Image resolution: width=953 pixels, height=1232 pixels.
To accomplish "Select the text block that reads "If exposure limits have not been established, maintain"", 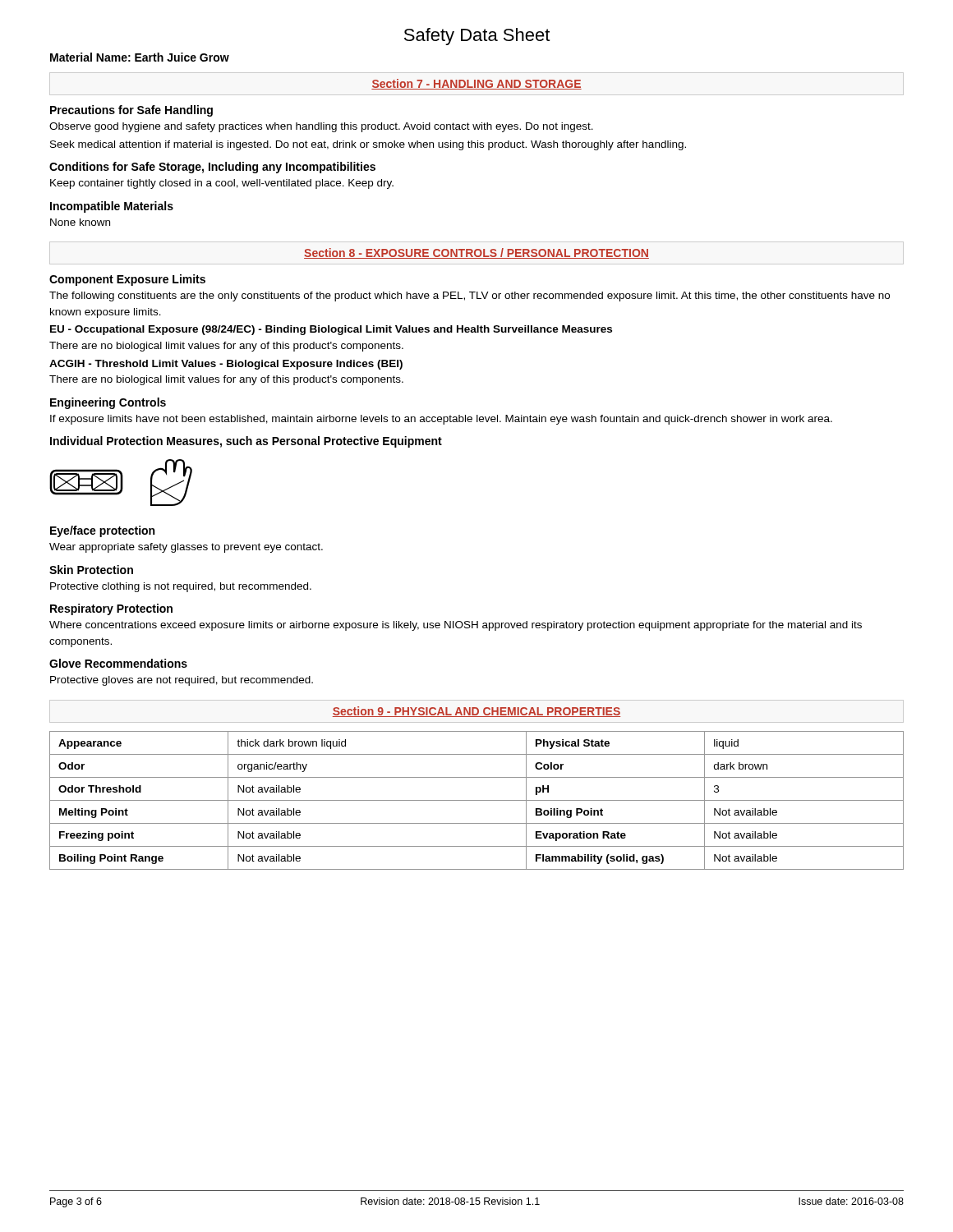I will click(476, 418).
